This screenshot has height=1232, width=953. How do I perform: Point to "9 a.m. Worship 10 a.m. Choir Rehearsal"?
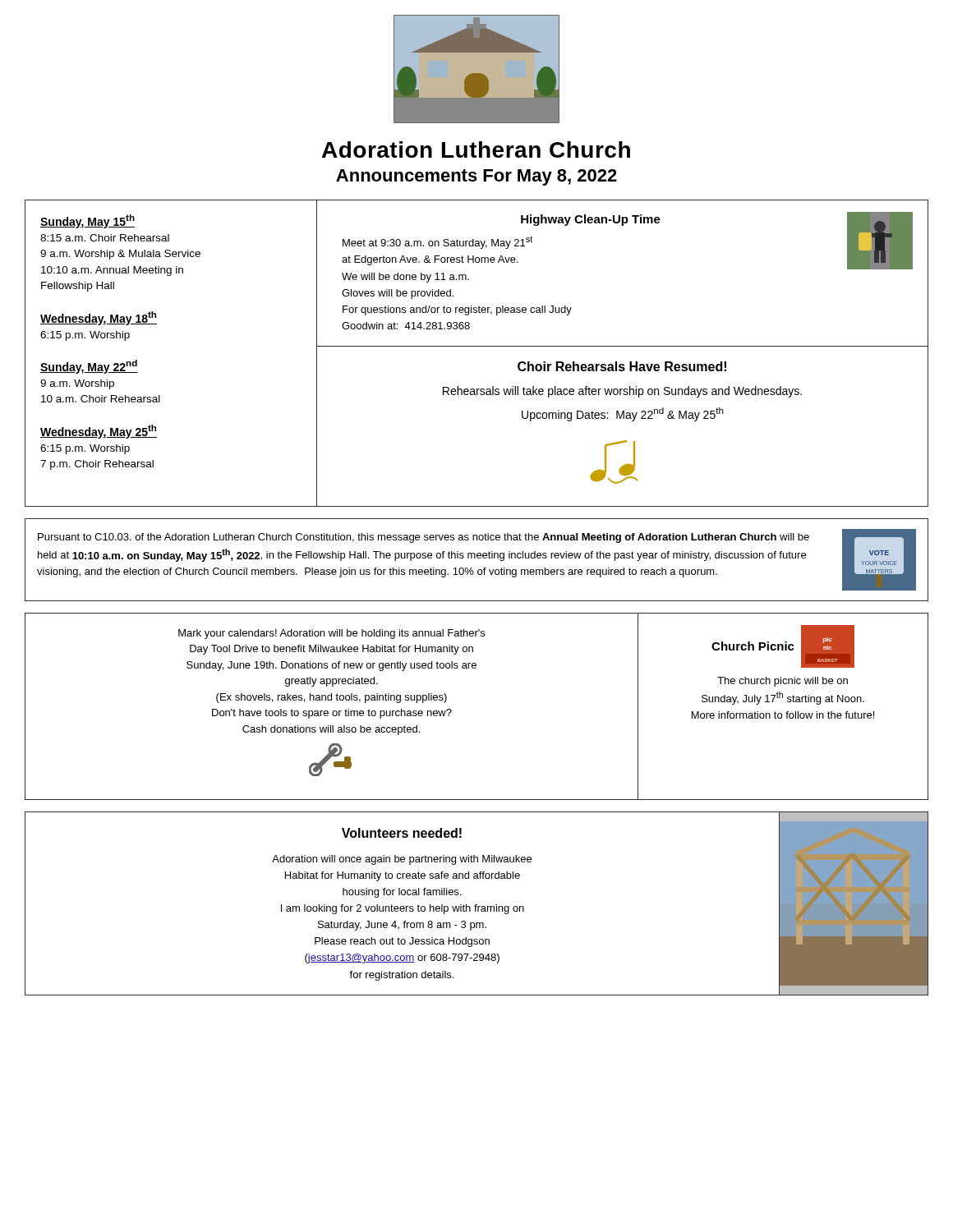[77, 384]
